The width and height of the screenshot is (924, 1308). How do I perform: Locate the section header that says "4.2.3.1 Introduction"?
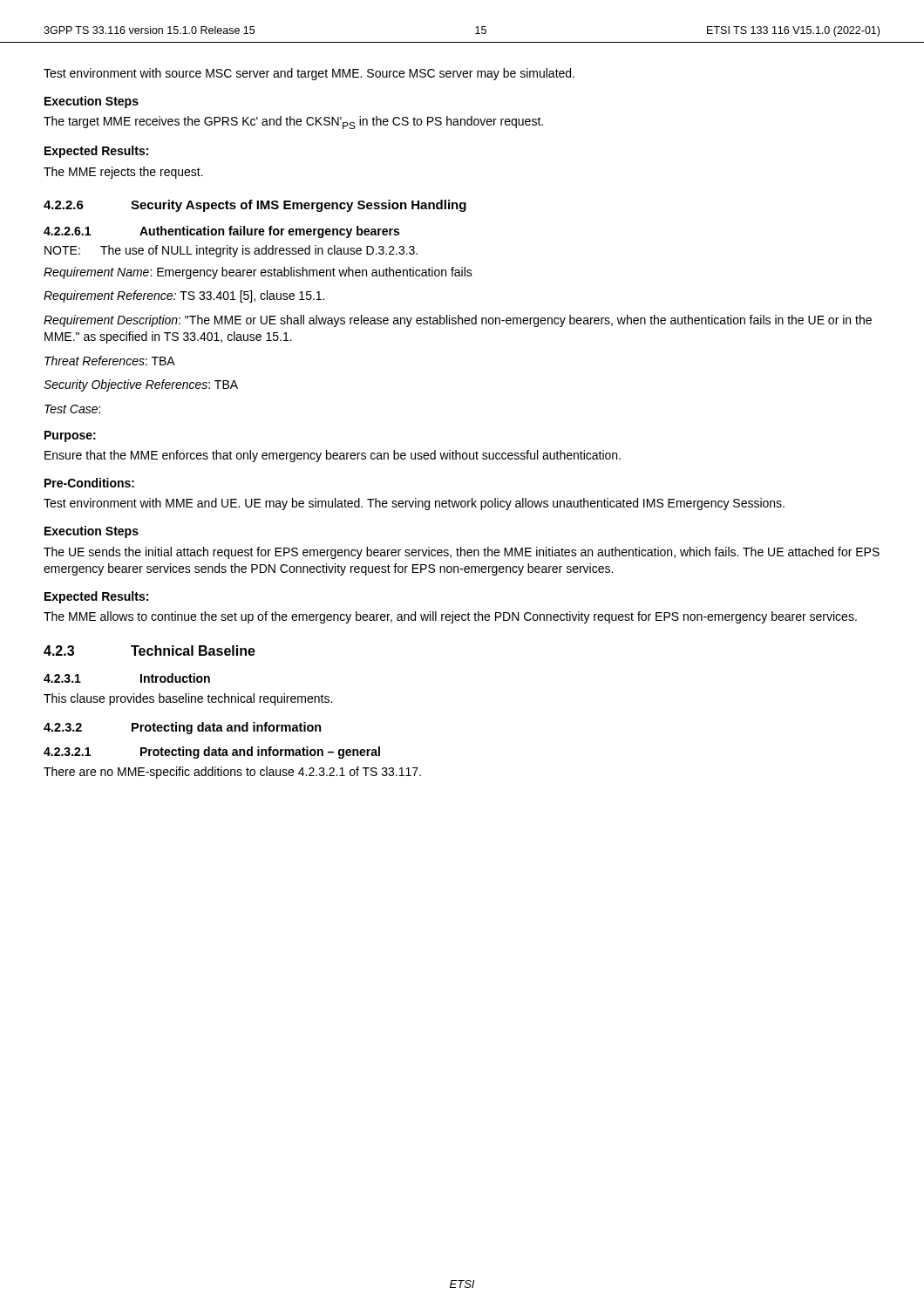pyautogui.click(x=67, y=678)
